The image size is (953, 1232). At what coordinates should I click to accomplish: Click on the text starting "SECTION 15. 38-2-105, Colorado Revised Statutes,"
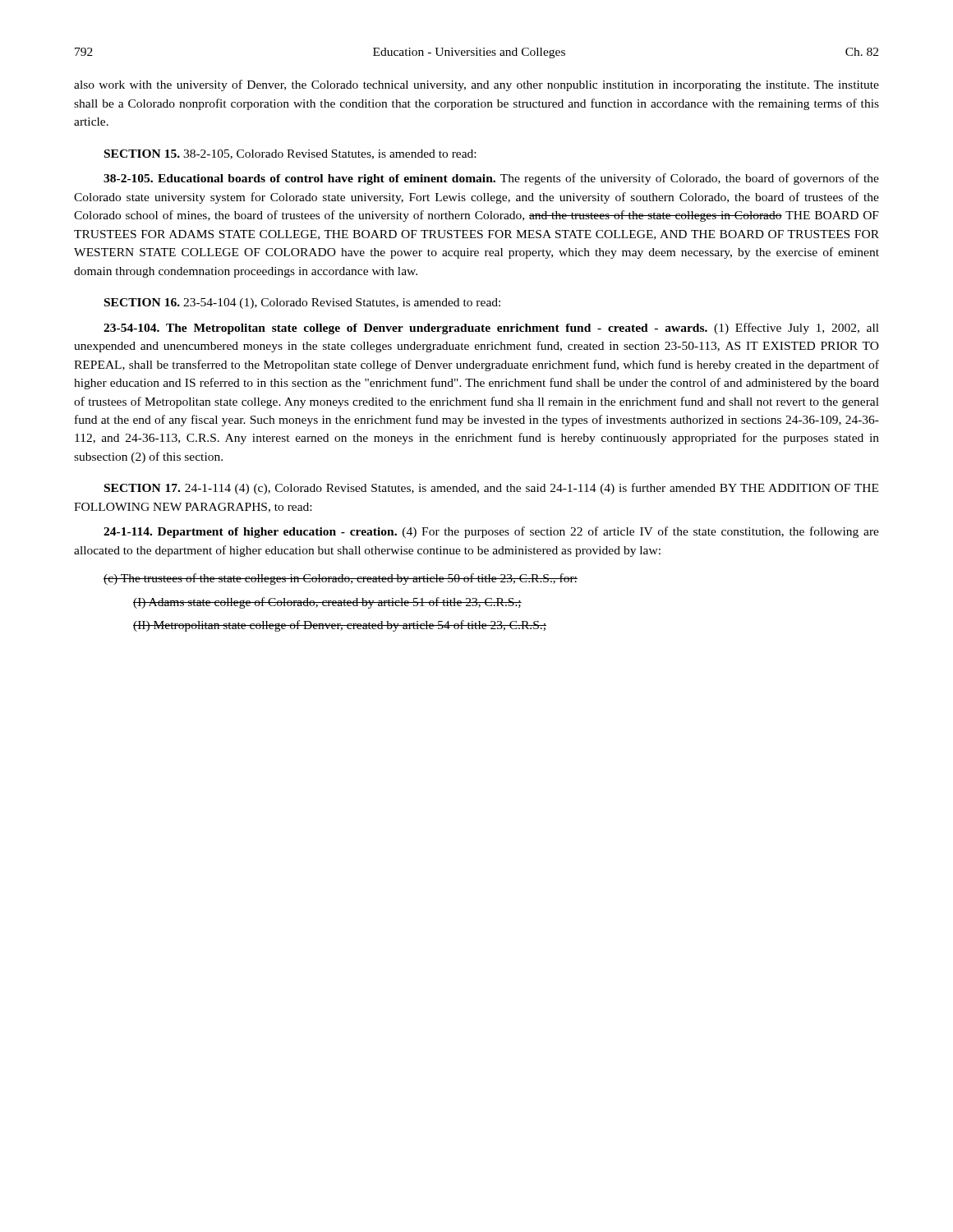click(476, 154)
